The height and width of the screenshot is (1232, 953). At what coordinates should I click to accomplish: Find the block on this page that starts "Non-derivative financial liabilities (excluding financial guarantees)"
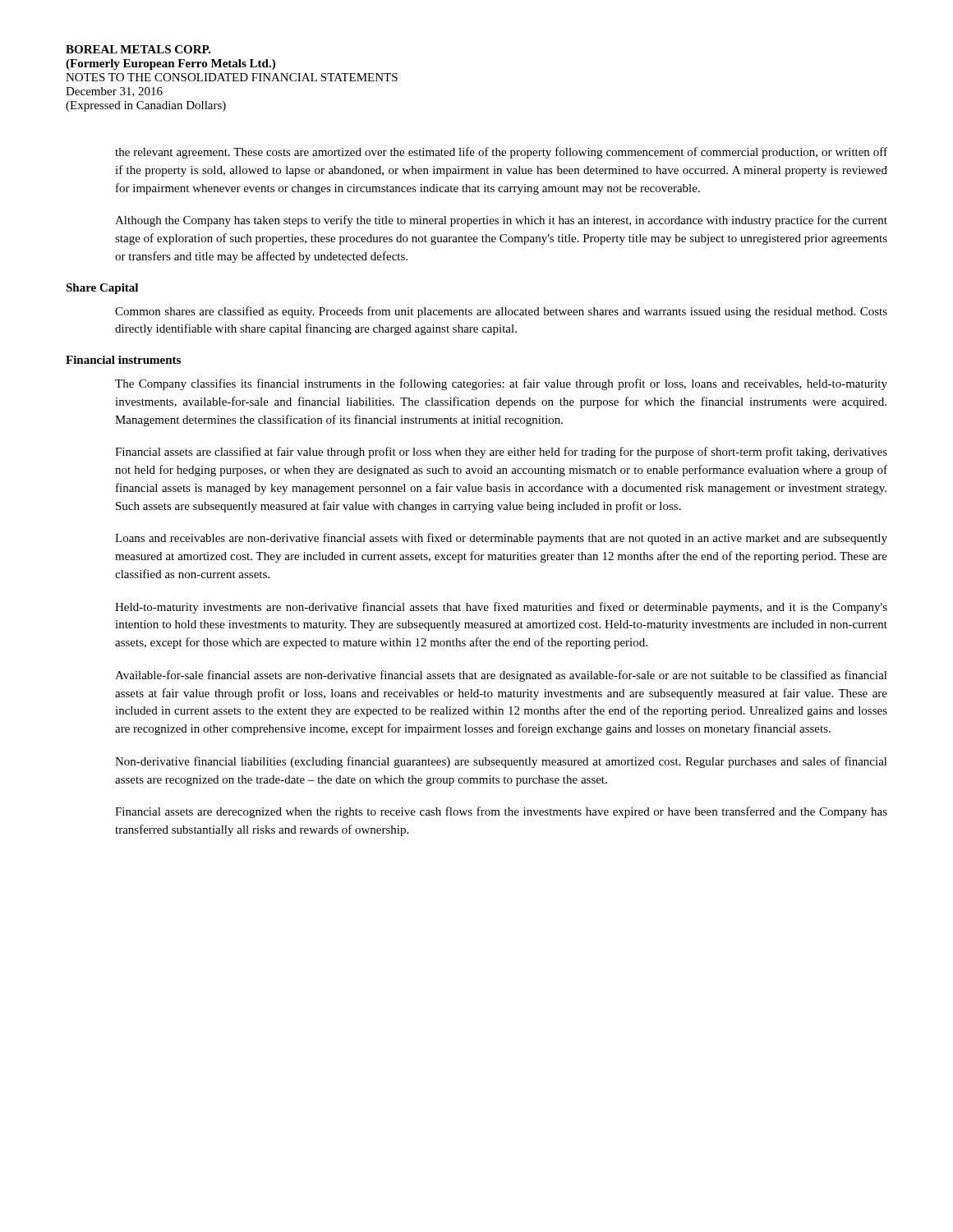coord(501,770)
